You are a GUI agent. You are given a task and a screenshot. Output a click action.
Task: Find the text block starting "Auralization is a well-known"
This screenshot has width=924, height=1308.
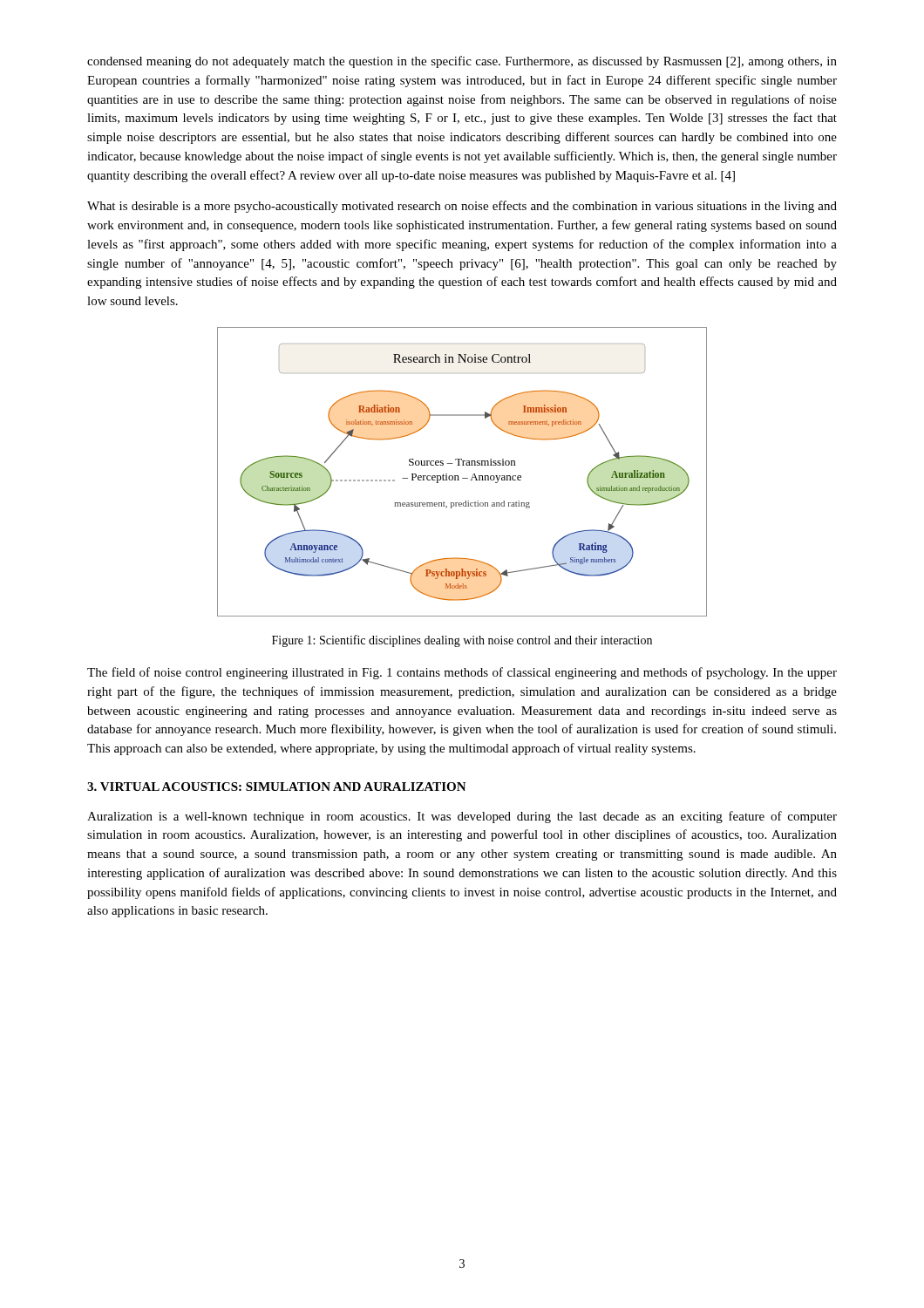coord(462,864)
